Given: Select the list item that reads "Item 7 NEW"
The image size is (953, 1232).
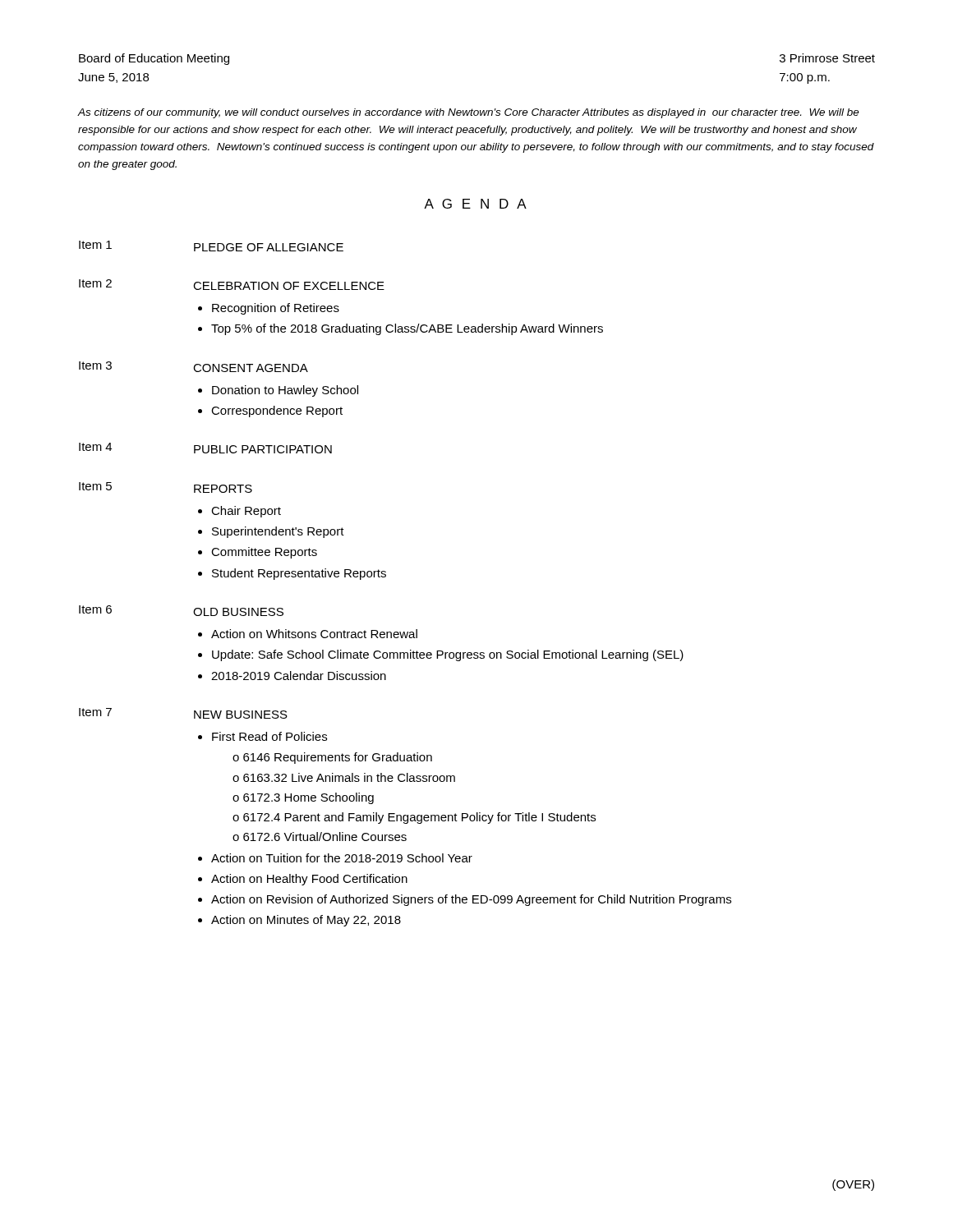Looking at the screenshot, I should [476, 818].
